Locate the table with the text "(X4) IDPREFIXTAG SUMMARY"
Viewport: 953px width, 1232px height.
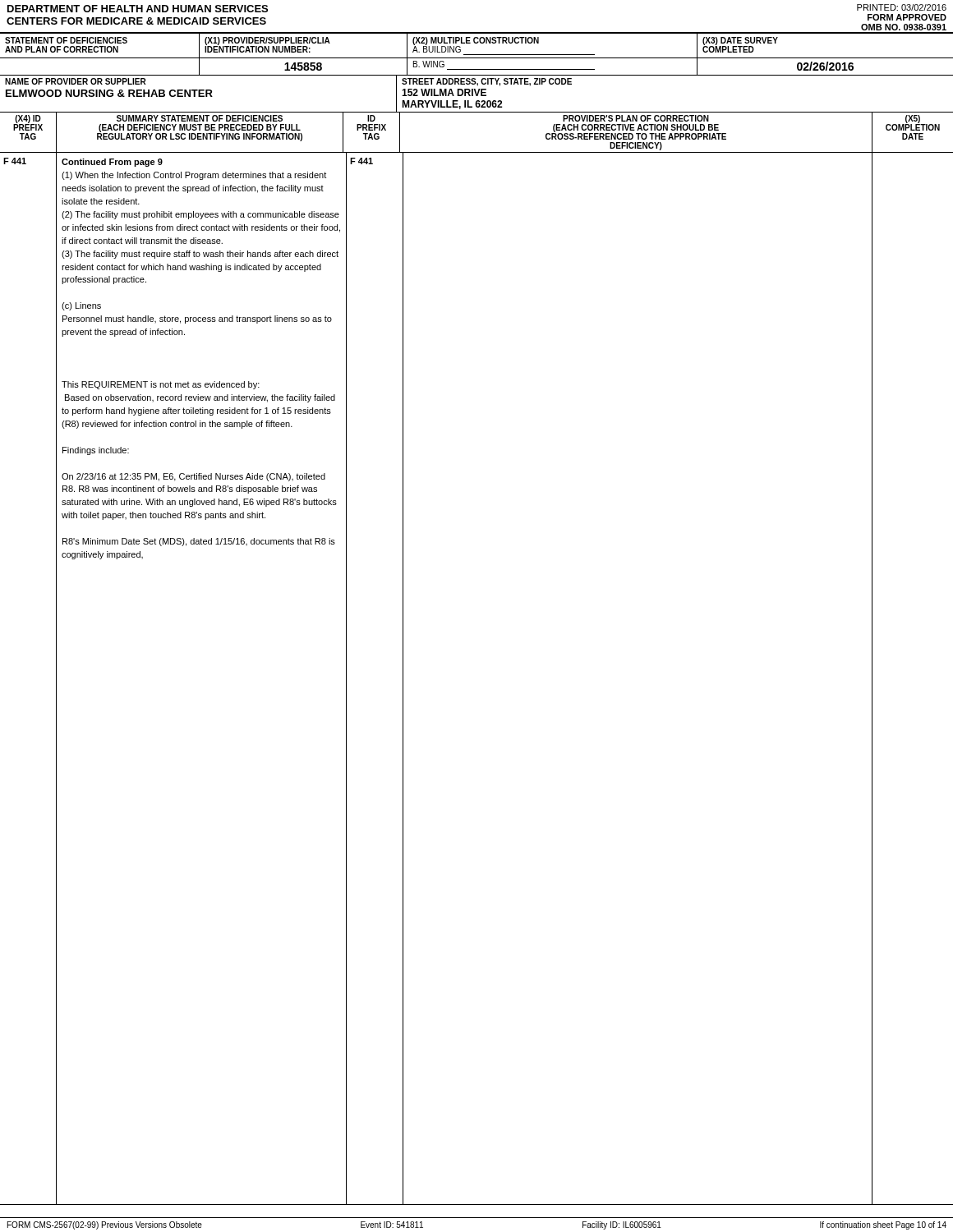(476, 659)
